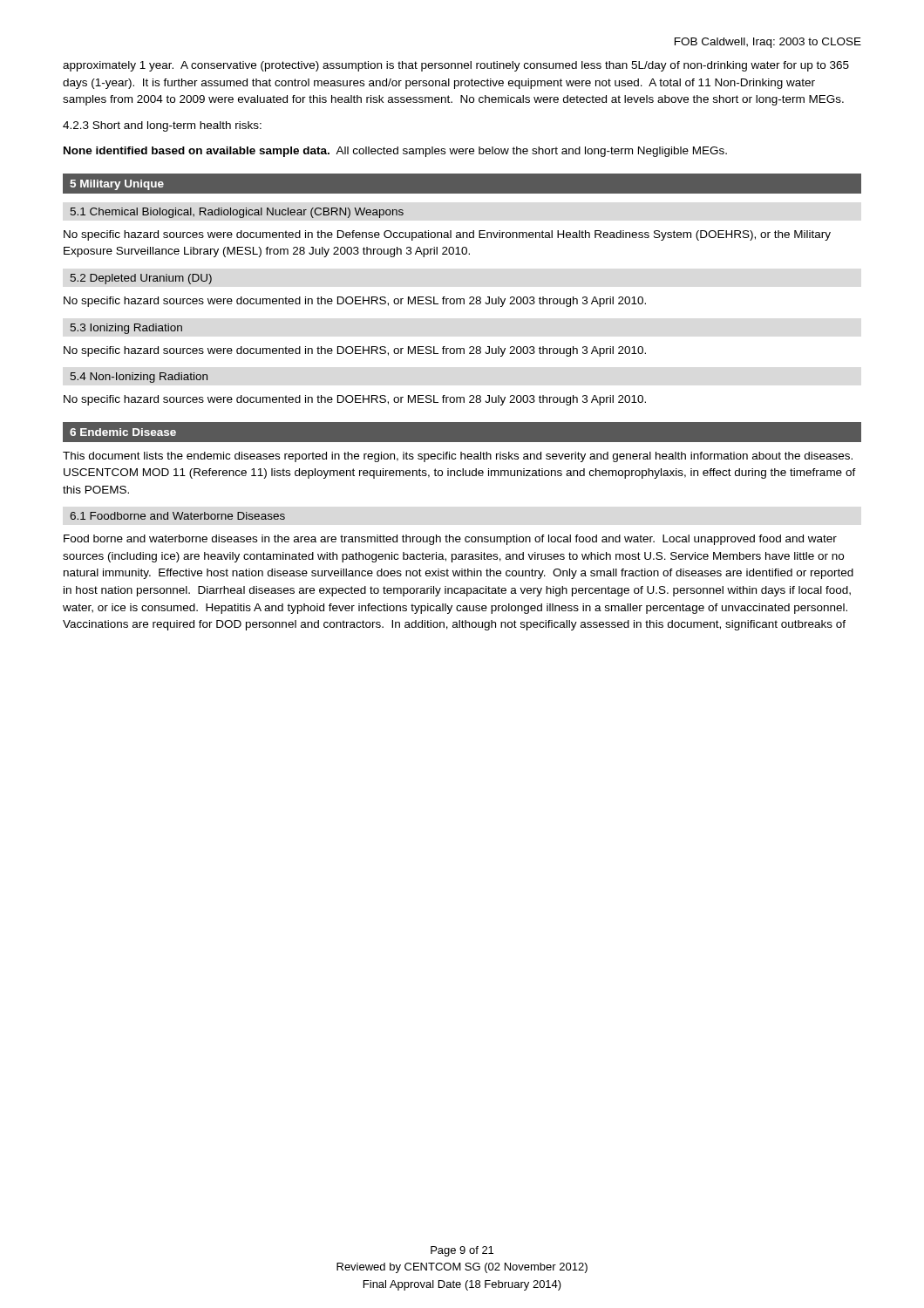The height and width of the screenshot is (1308, 924).
Task: Click on the section header that reads "5.1 Chemical Biological, Radiological Nuclear"
Action: pyautogui.click(x=237, y=211)
